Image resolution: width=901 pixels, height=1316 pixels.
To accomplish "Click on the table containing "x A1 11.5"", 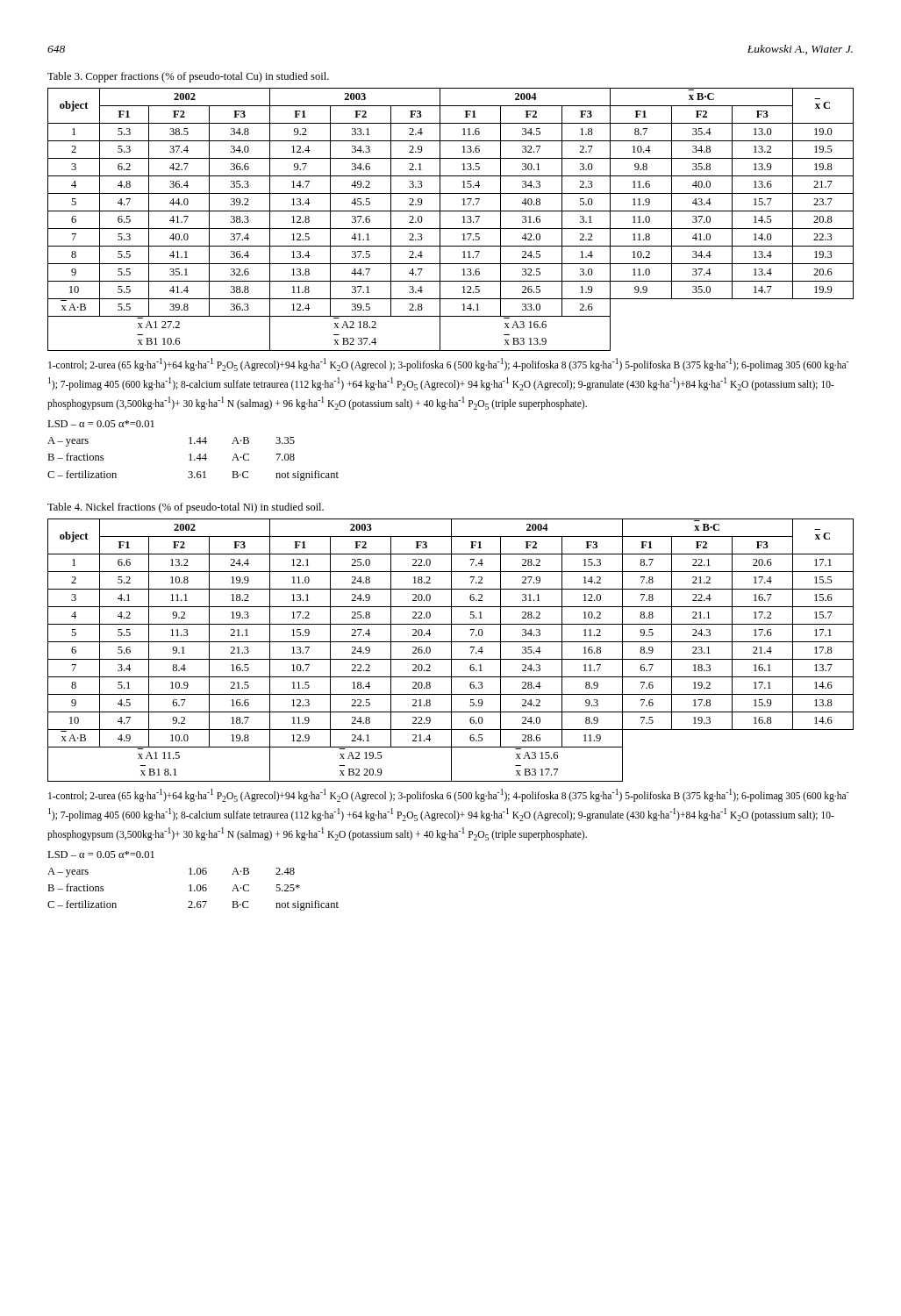I will click(450, 650).
